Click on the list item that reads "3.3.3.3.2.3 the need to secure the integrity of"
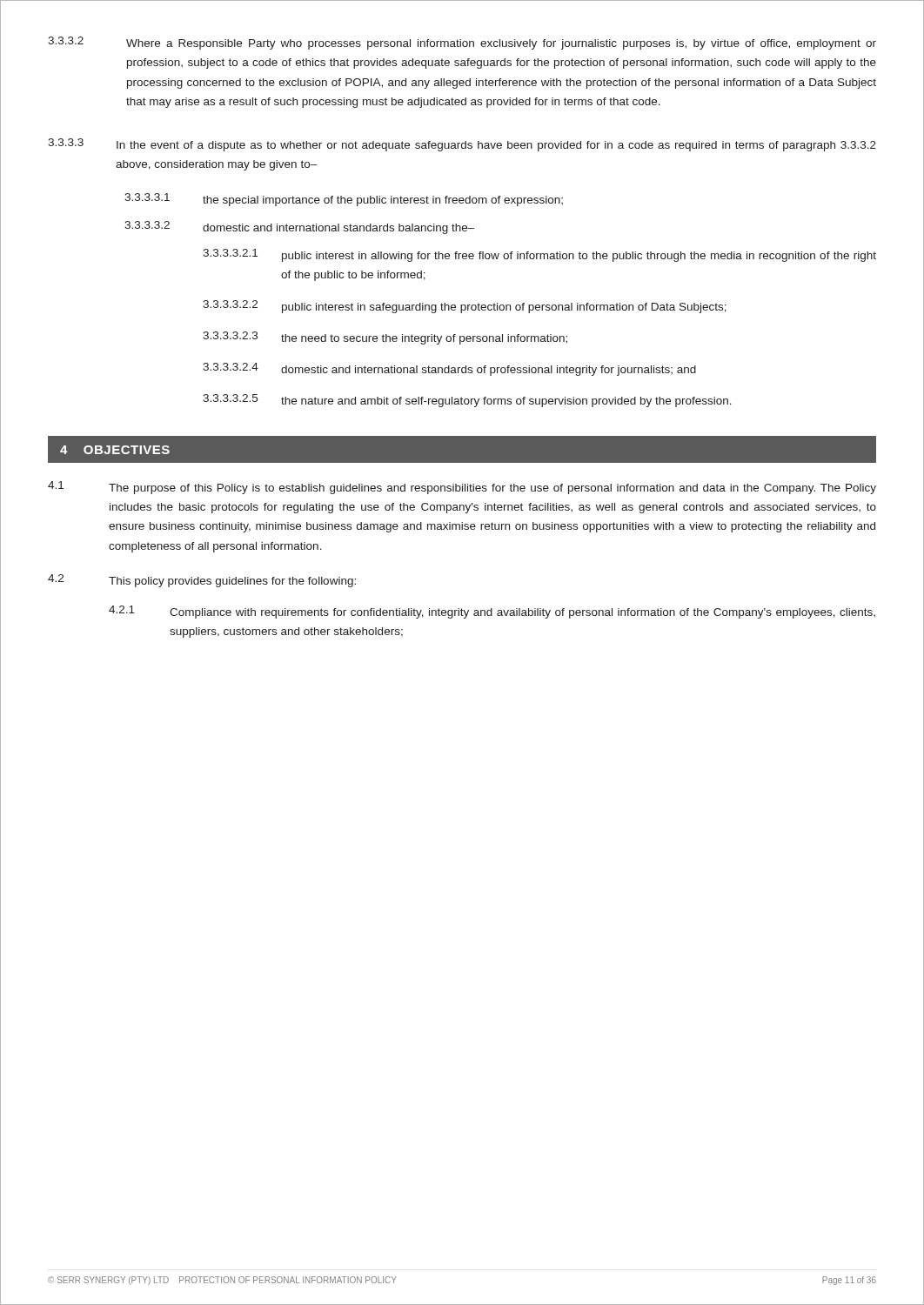The width and height of the screenshot is (924, 1305). 539,338
